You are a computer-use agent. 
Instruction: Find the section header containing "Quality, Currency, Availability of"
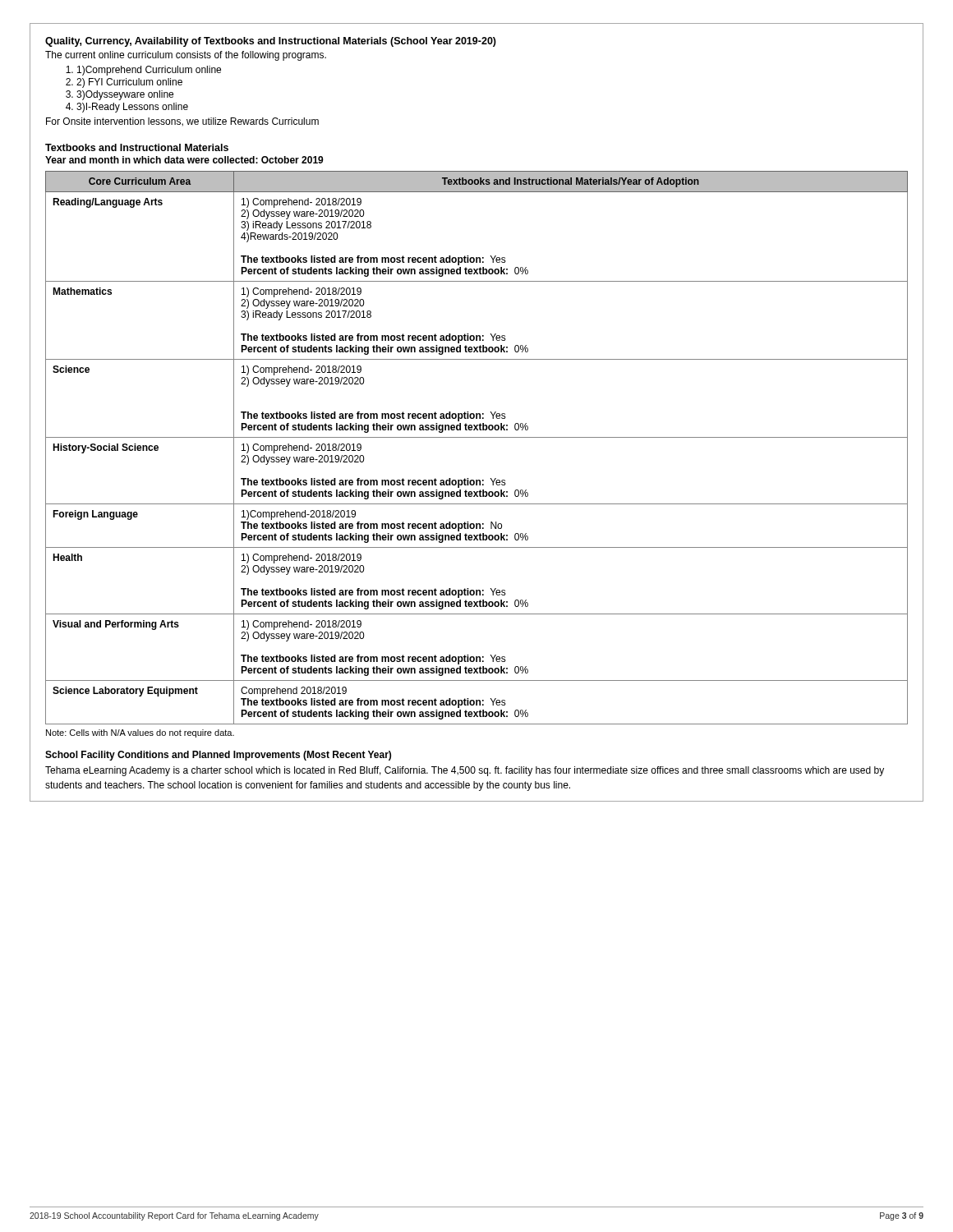pos(271,41)
